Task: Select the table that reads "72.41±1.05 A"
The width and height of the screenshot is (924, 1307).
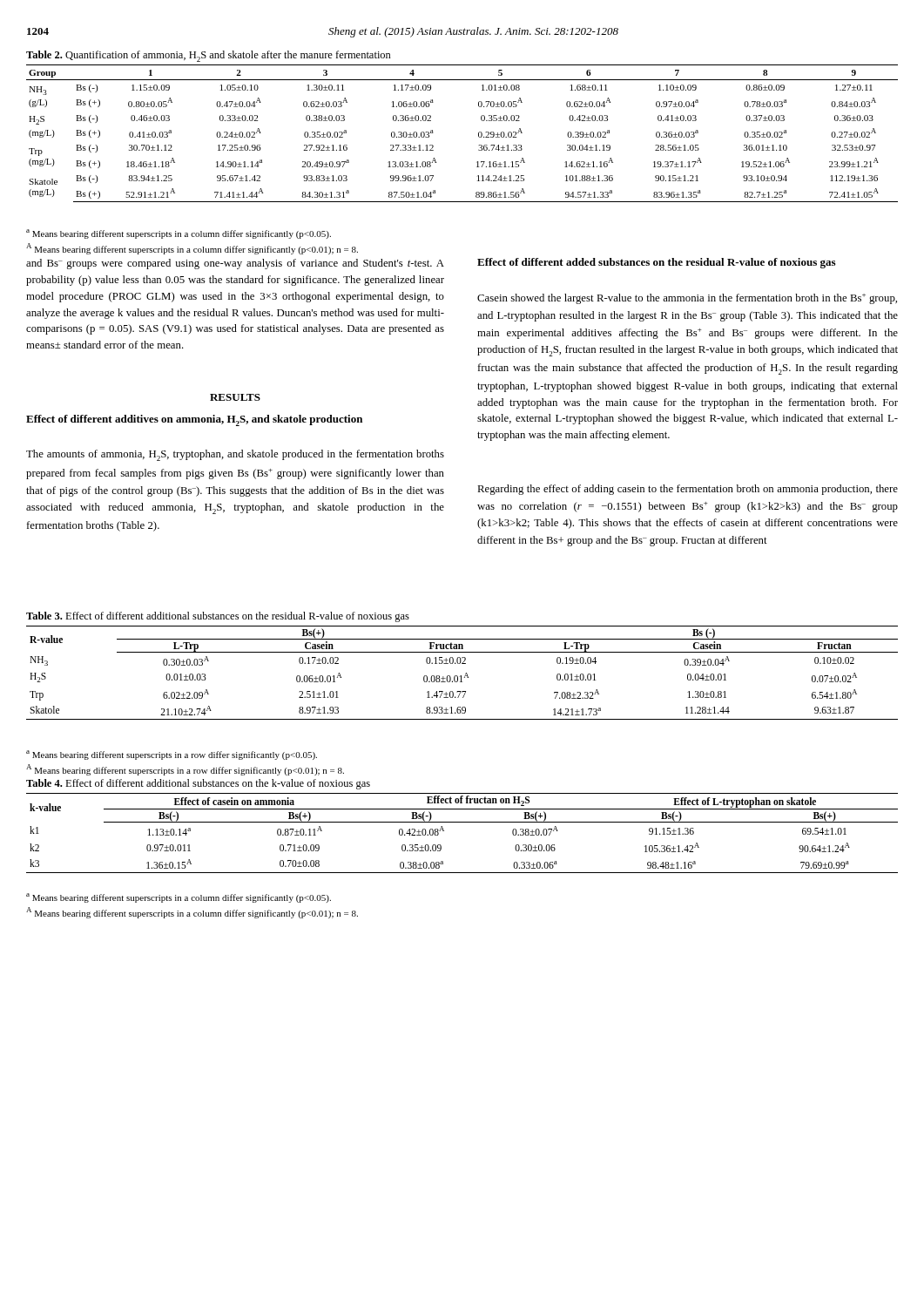Action: 462,133
